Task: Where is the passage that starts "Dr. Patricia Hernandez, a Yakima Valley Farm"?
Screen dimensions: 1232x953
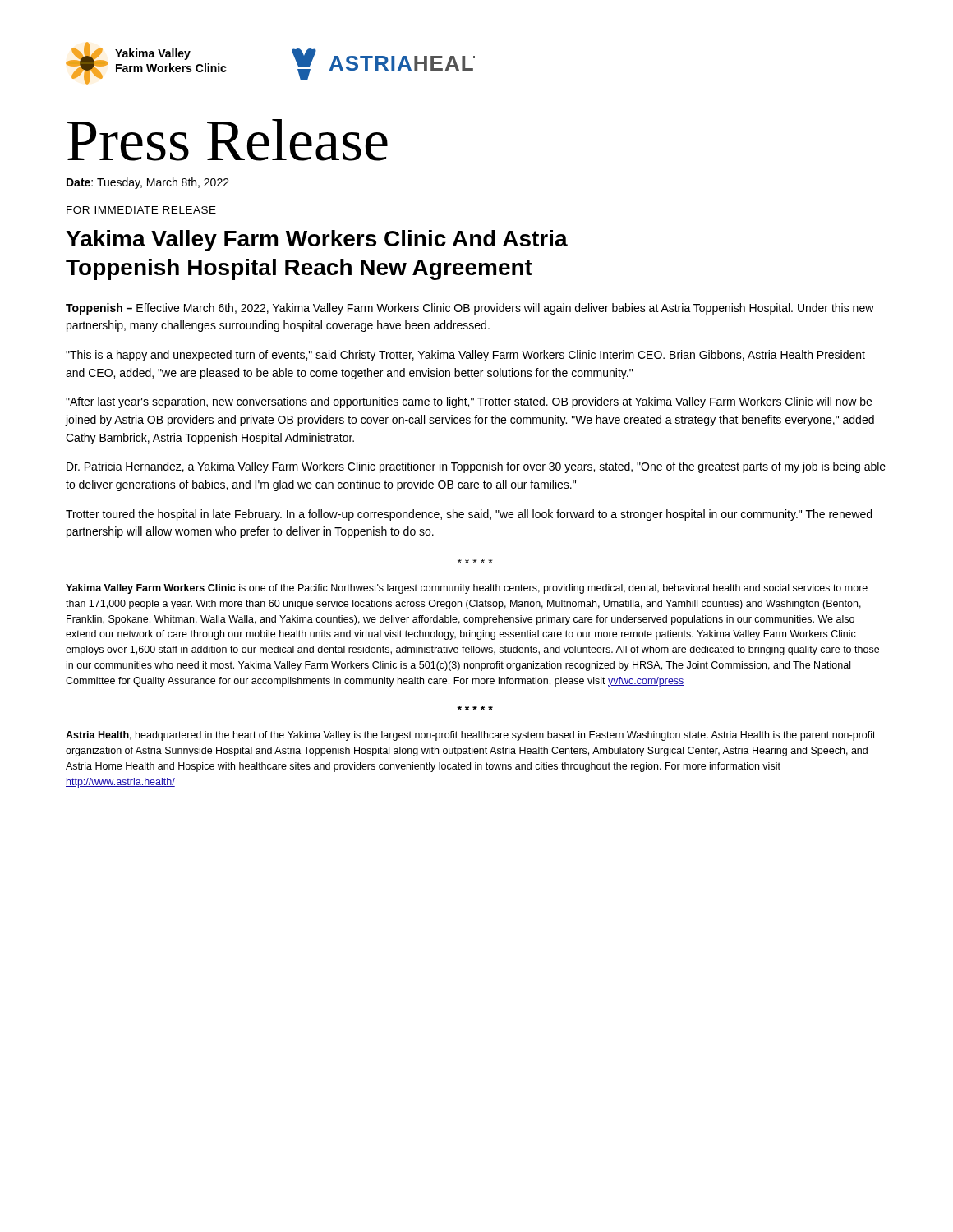Action: tap(476, 476)
